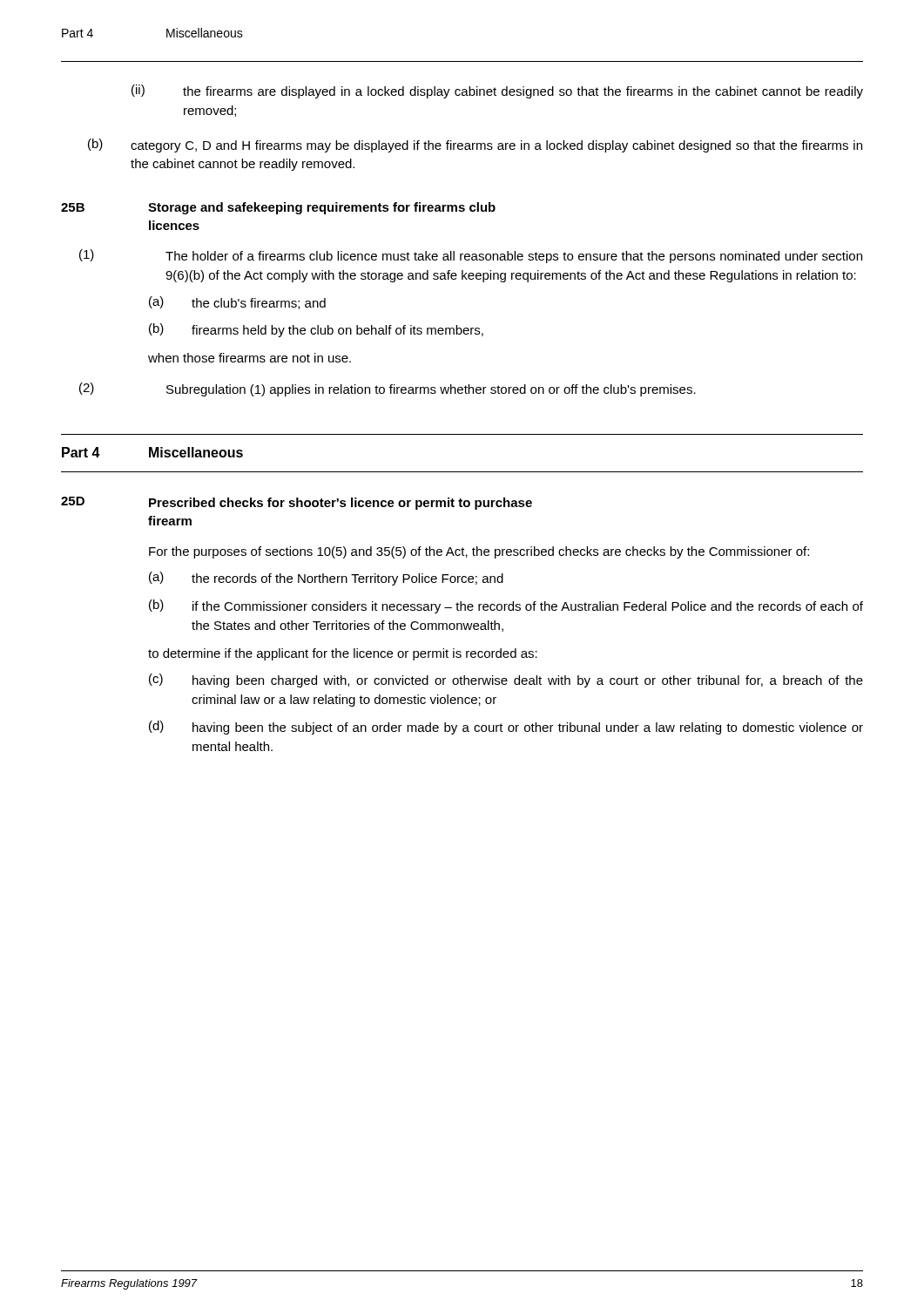Find the block on this page that starts "(b) category C, D and H"
Screen dimensions: 1307x924
[475, 154]
